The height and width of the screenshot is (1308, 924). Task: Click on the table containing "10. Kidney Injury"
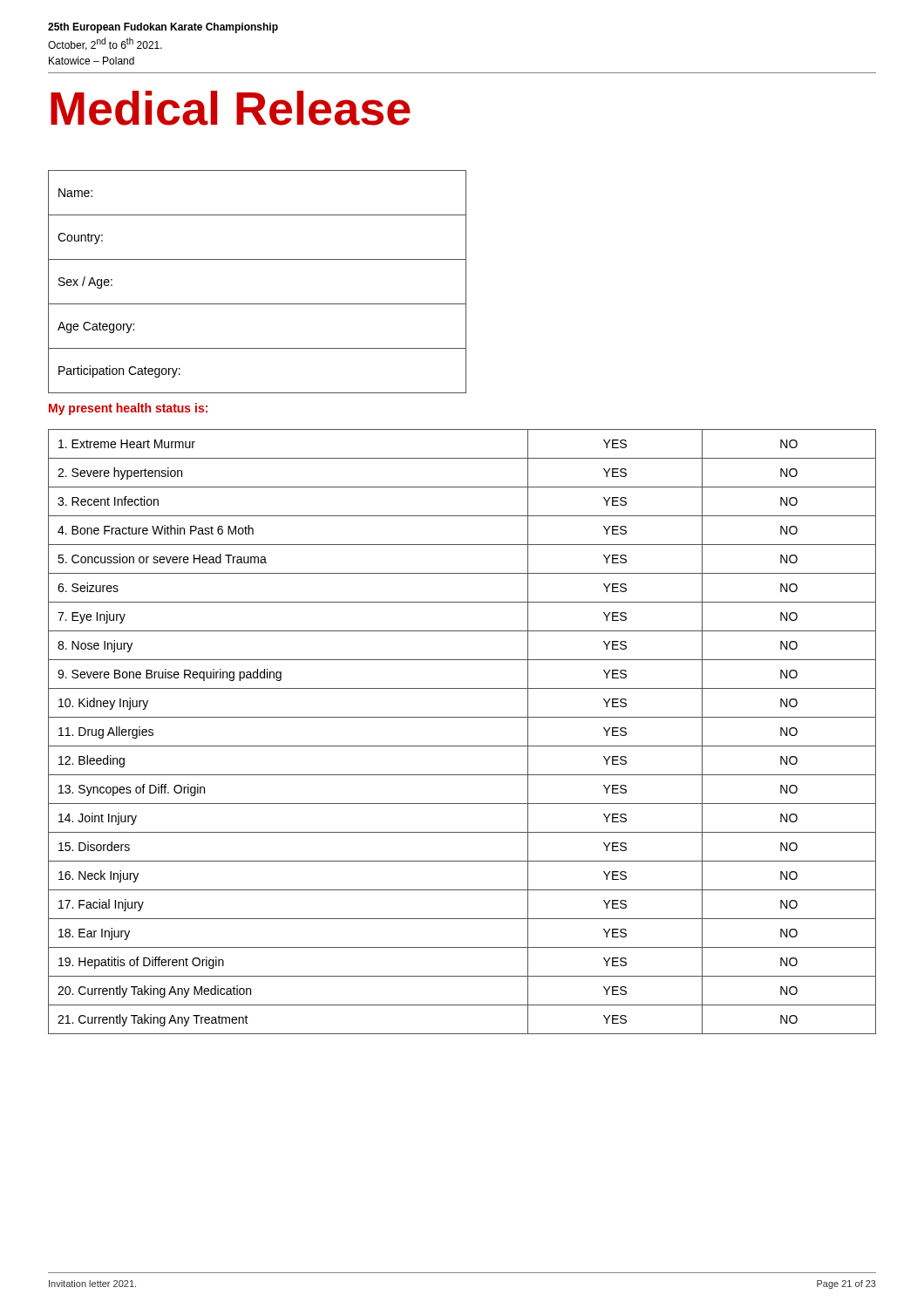pos(462,732)
